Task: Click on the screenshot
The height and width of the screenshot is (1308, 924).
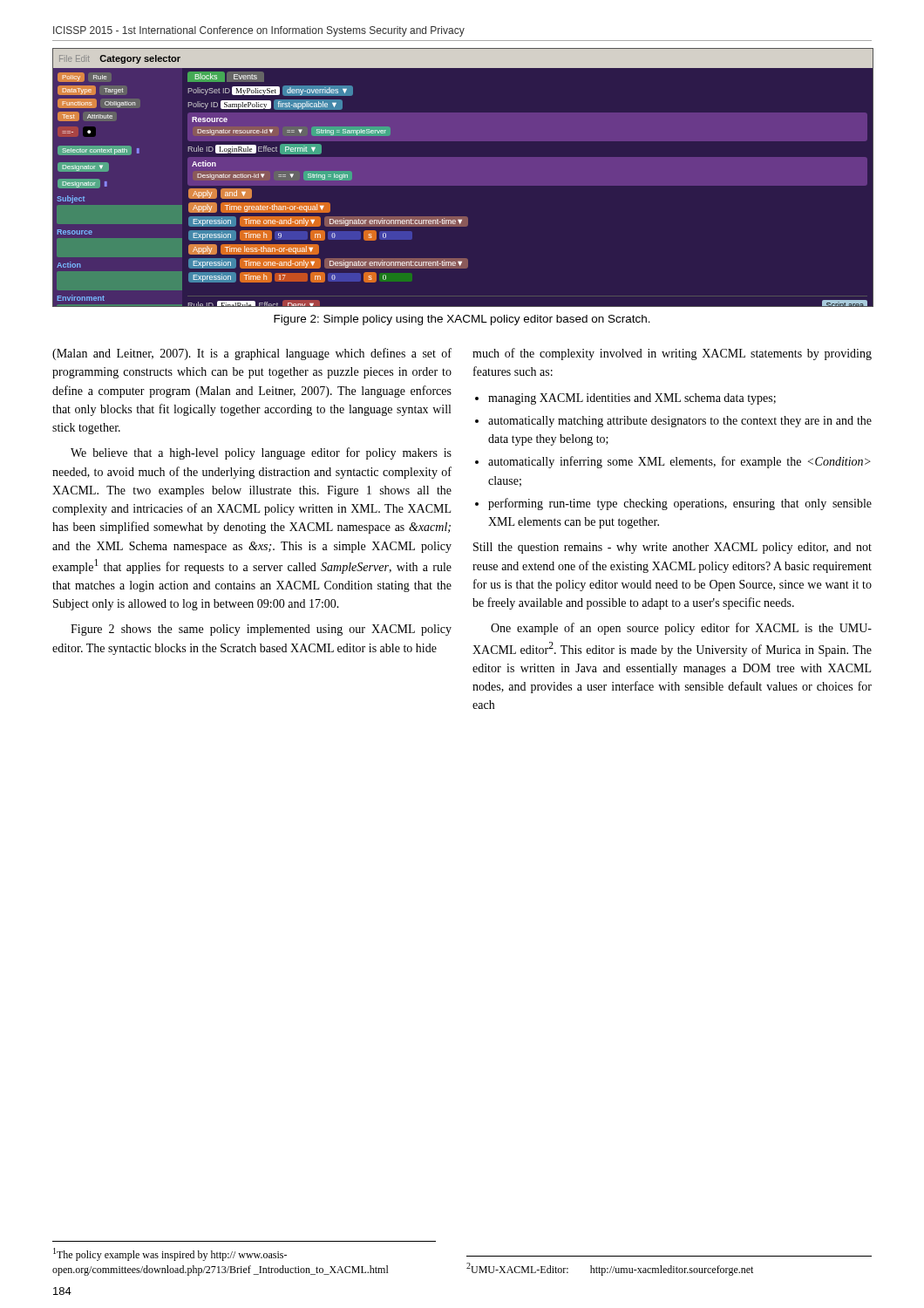Action: pos(462,192)
